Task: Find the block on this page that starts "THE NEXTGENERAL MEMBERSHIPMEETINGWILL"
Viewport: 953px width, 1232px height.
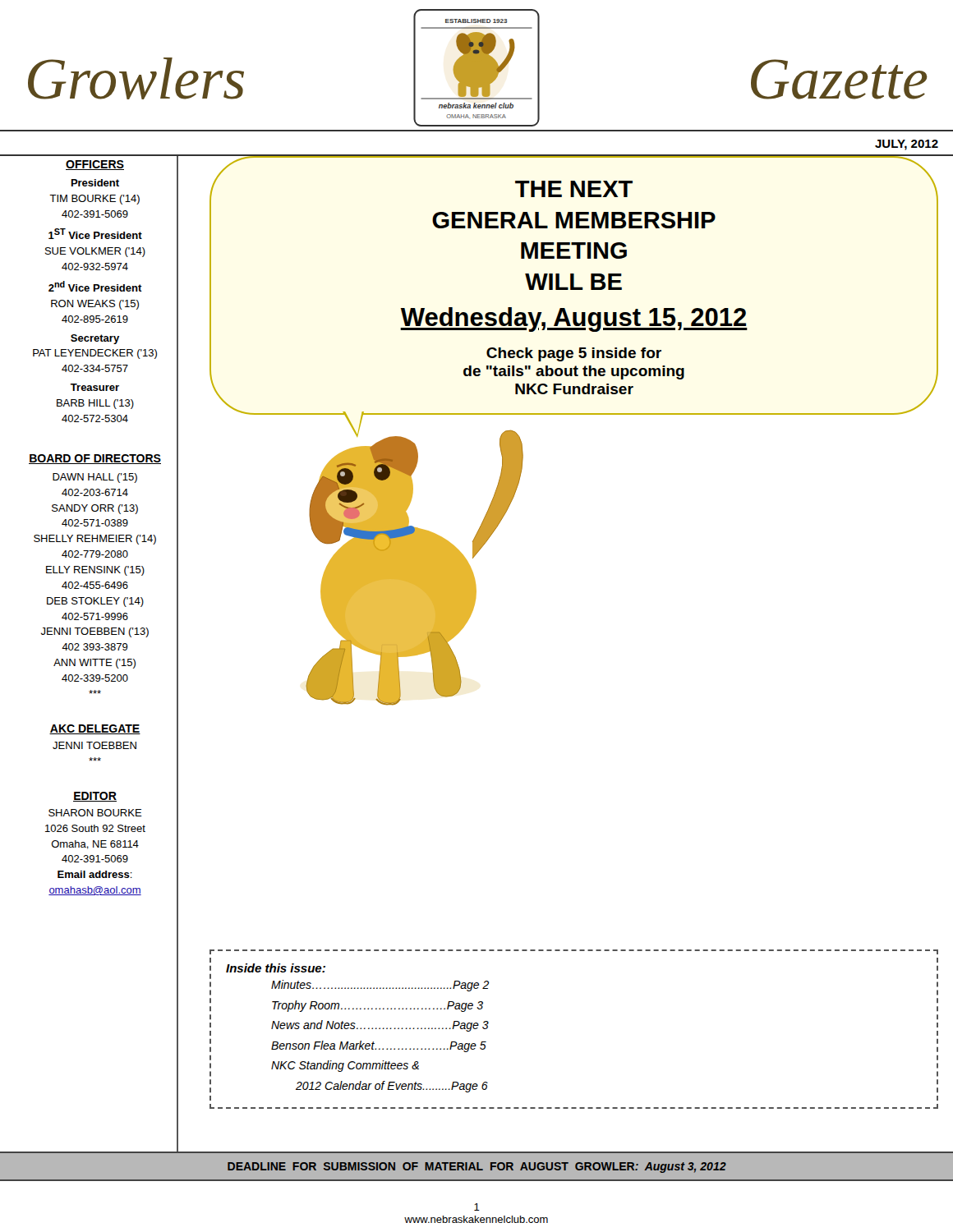Action: pyautogui.click(x=574, y=285)
